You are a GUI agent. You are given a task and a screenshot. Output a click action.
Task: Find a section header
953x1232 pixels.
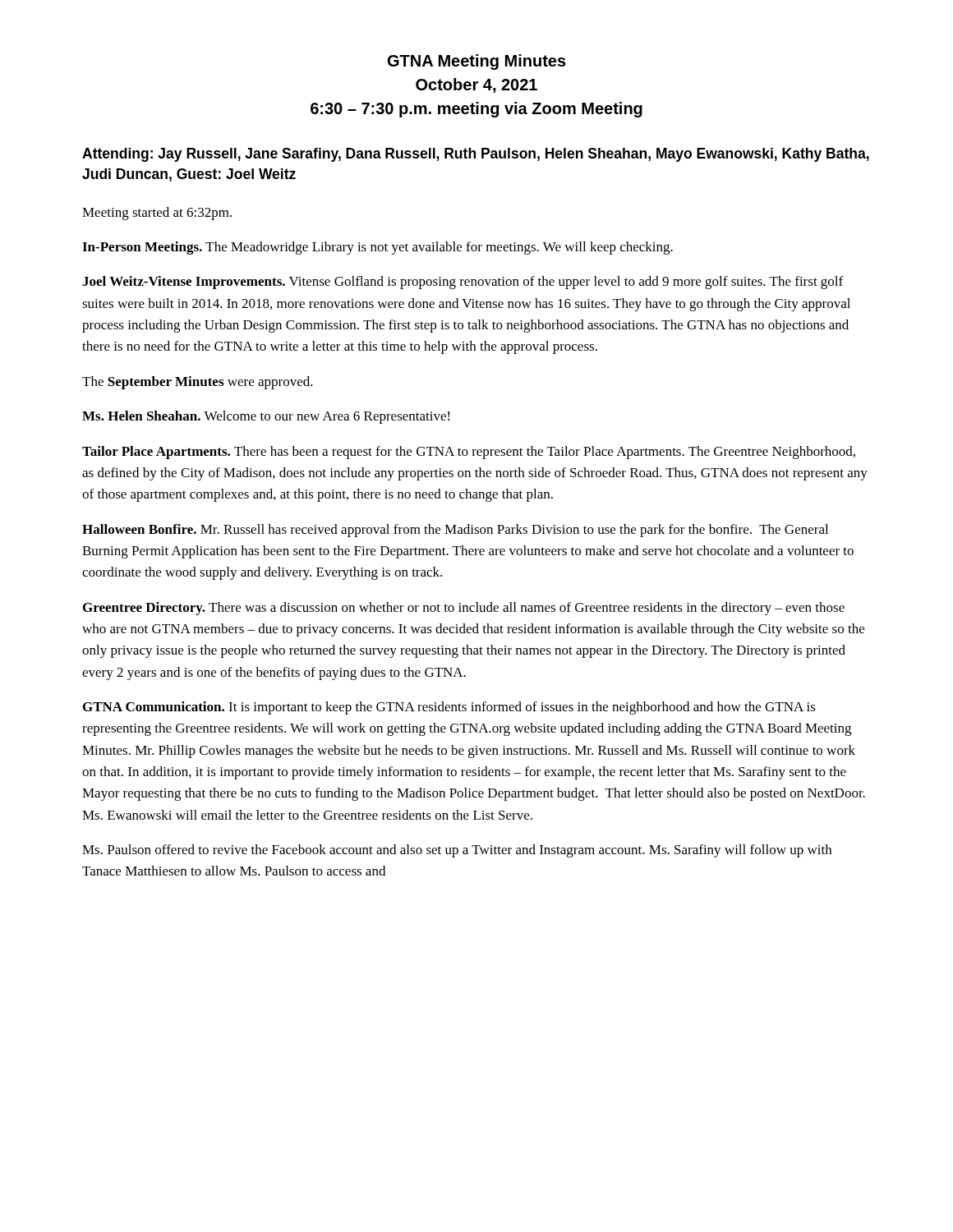coord(476,164)
